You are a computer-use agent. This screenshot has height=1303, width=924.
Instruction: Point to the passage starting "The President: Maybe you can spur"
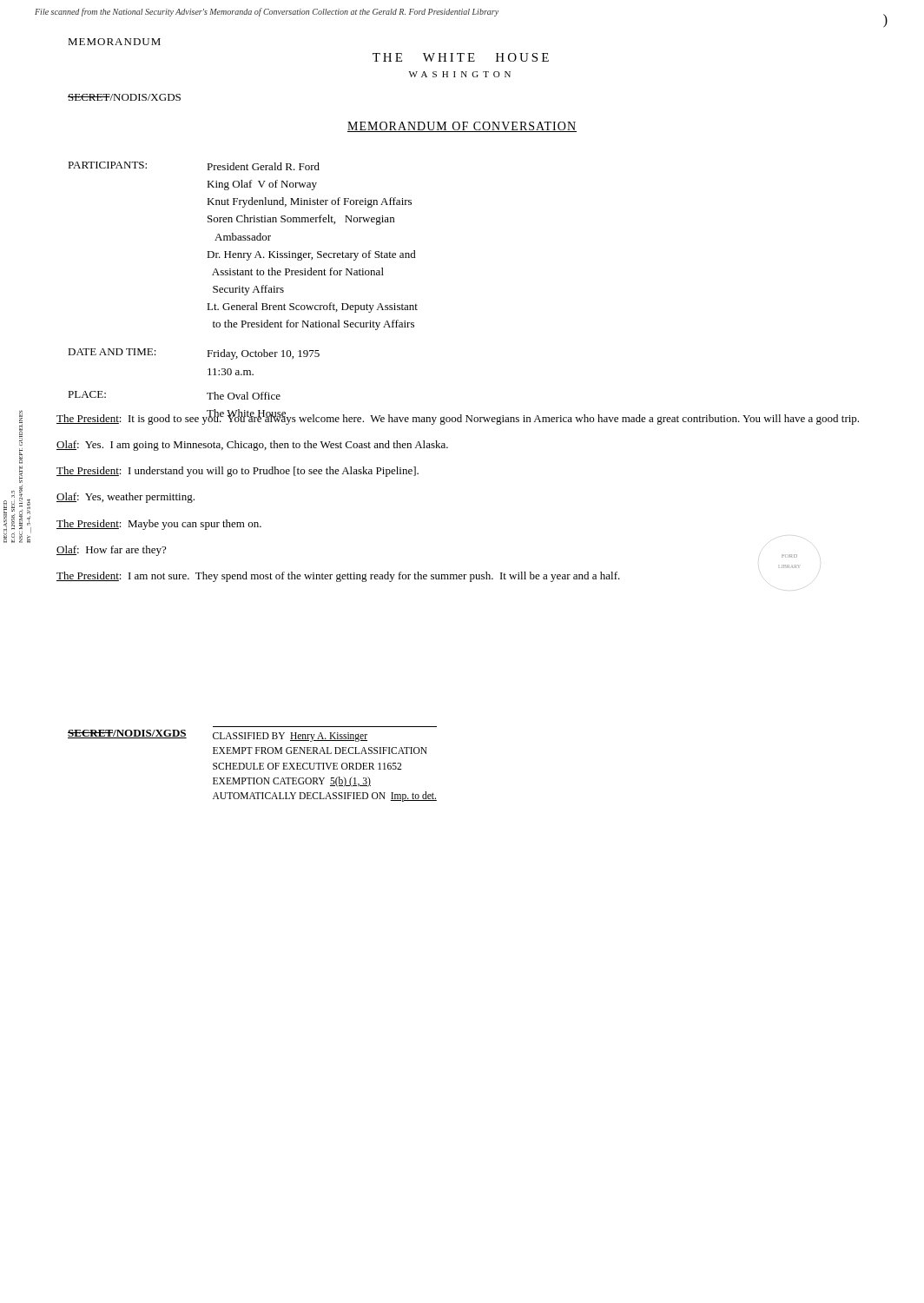click(159, 523)
